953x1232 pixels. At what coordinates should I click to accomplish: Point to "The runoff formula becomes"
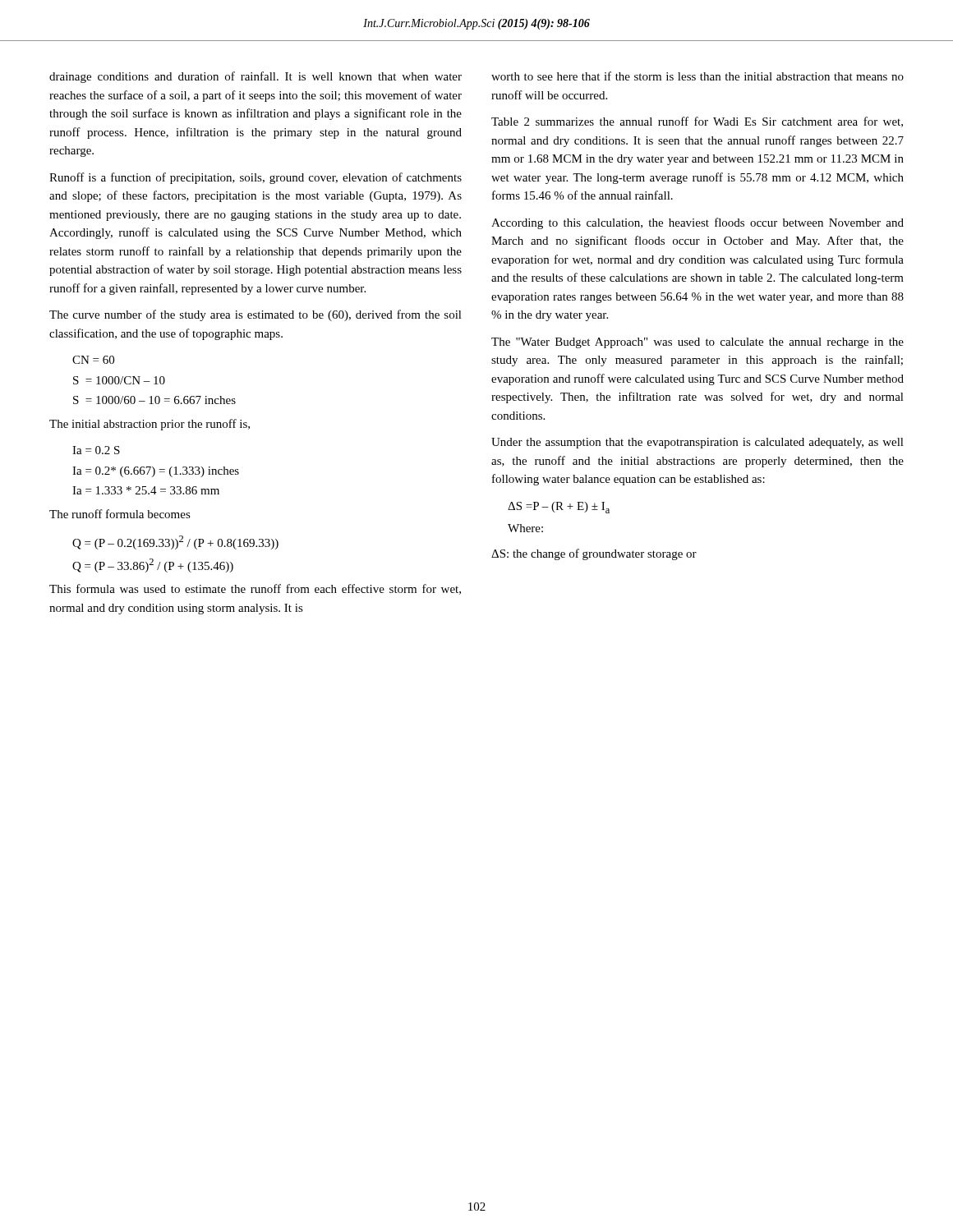pyautogui.click(x=120, y=514)
